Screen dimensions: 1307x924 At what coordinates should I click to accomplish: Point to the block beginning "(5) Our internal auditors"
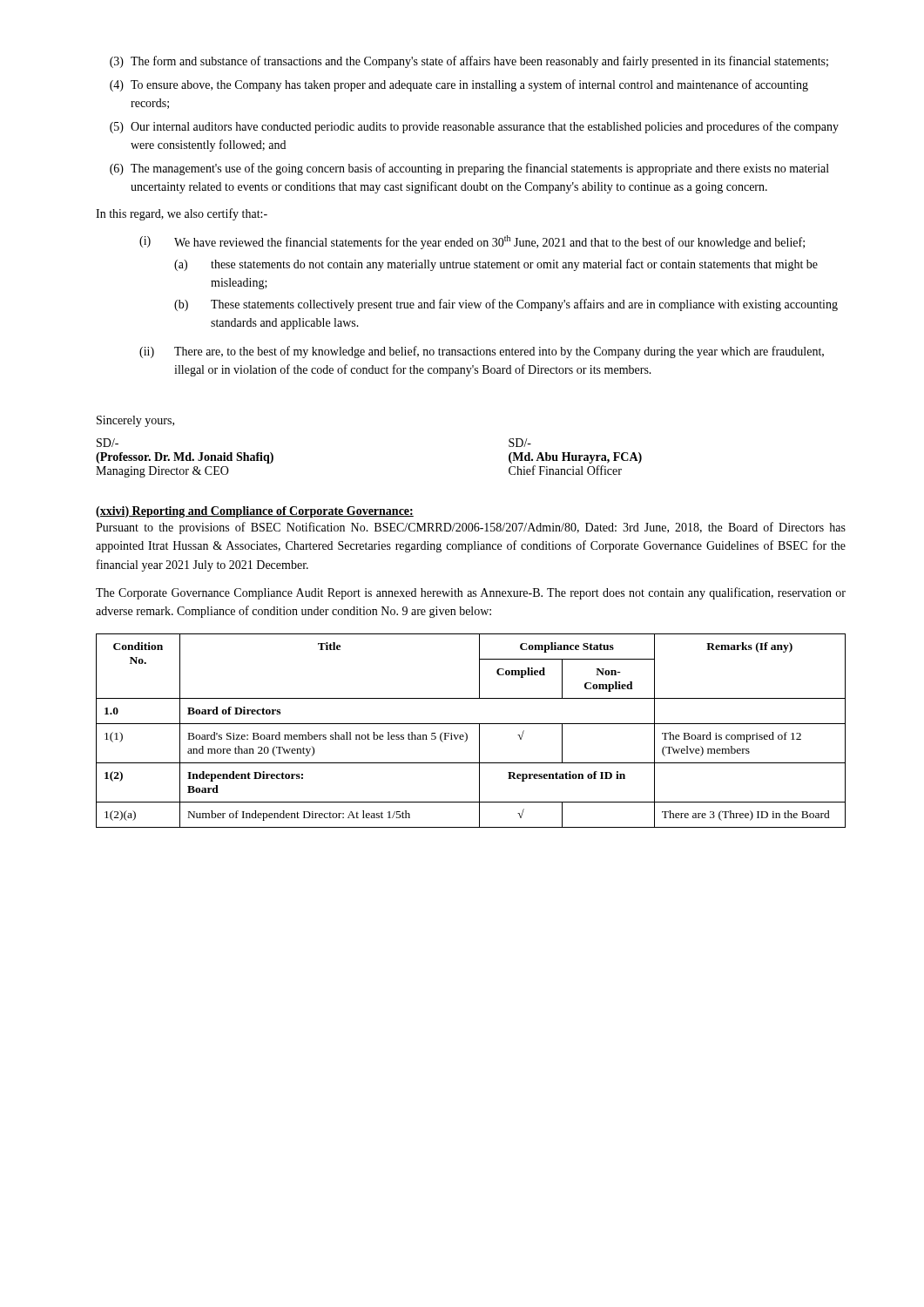coord(471,136)
